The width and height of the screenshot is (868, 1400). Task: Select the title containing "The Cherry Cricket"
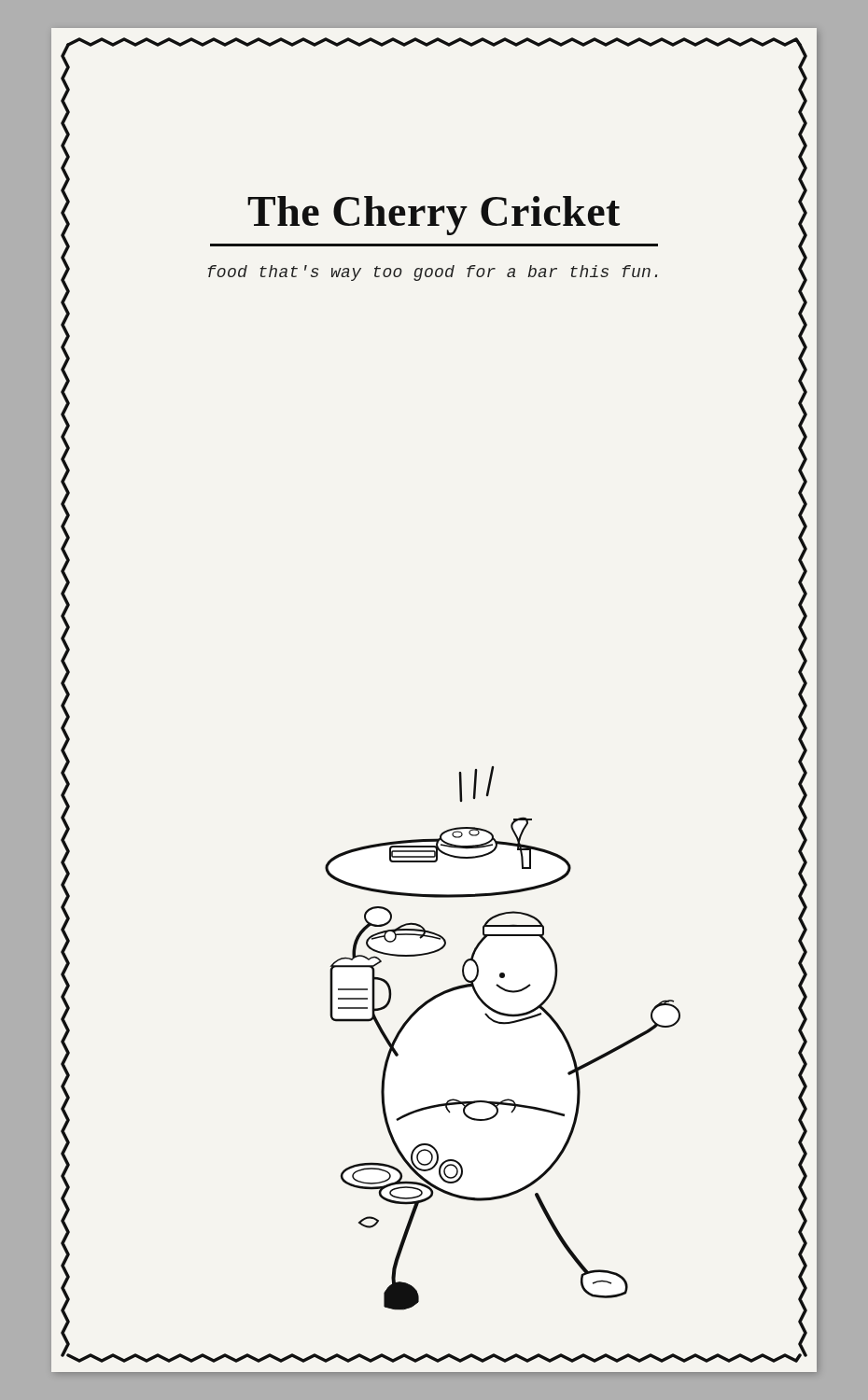tap(434, 217)
